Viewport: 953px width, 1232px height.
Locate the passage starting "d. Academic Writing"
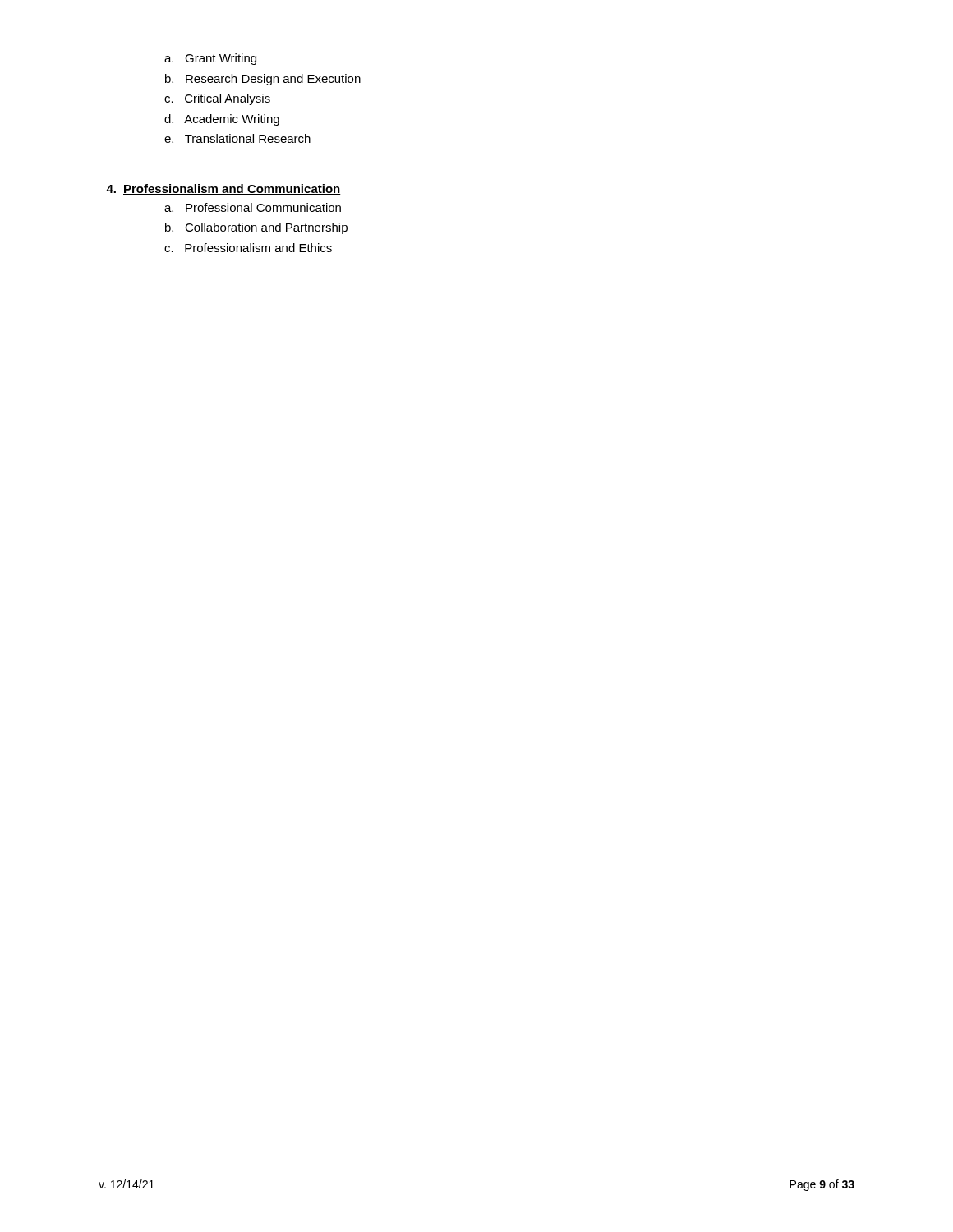coord(222,120)
